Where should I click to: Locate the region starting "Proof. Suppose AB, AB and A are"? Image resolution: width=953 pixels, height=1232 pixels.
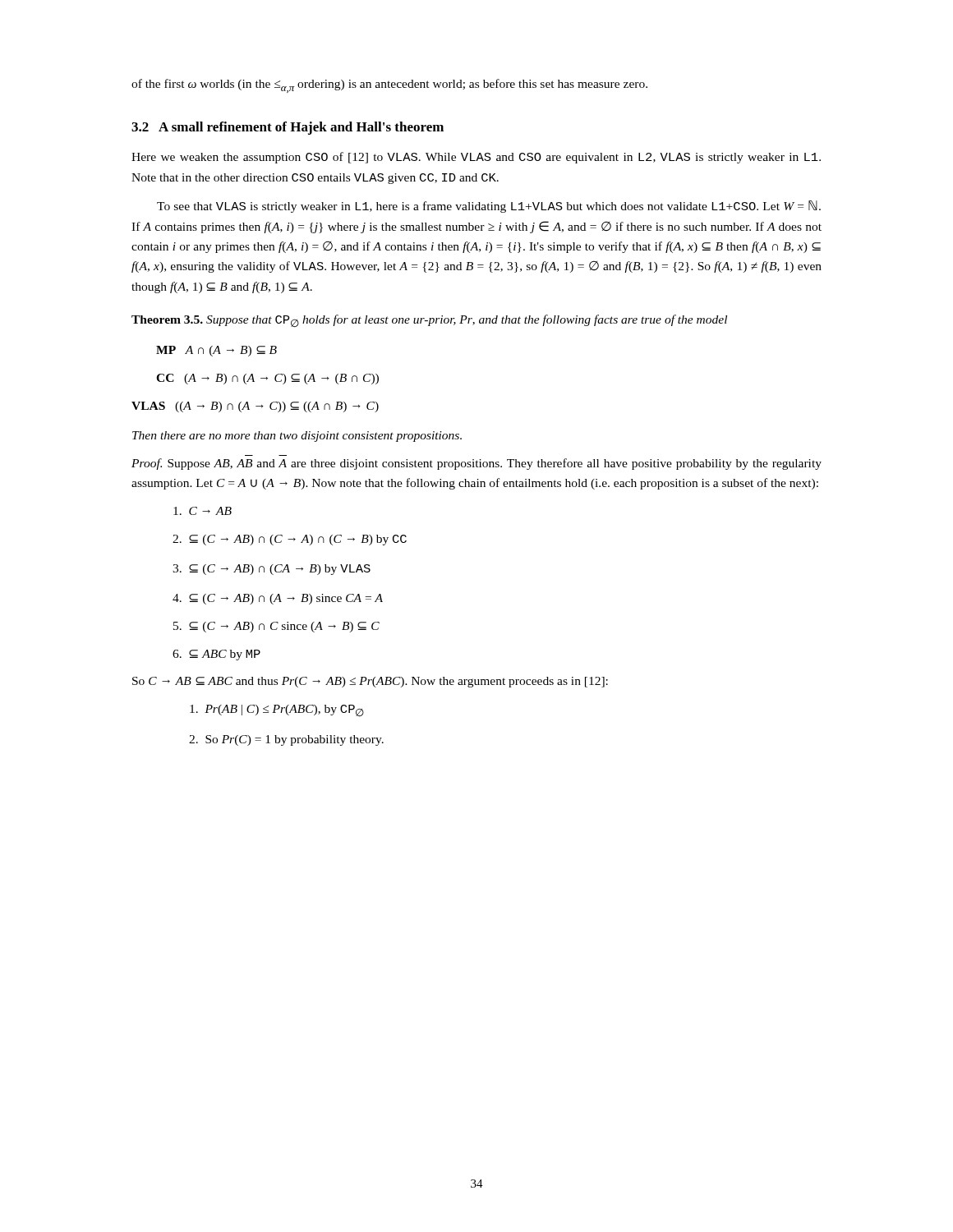(476, 473)
